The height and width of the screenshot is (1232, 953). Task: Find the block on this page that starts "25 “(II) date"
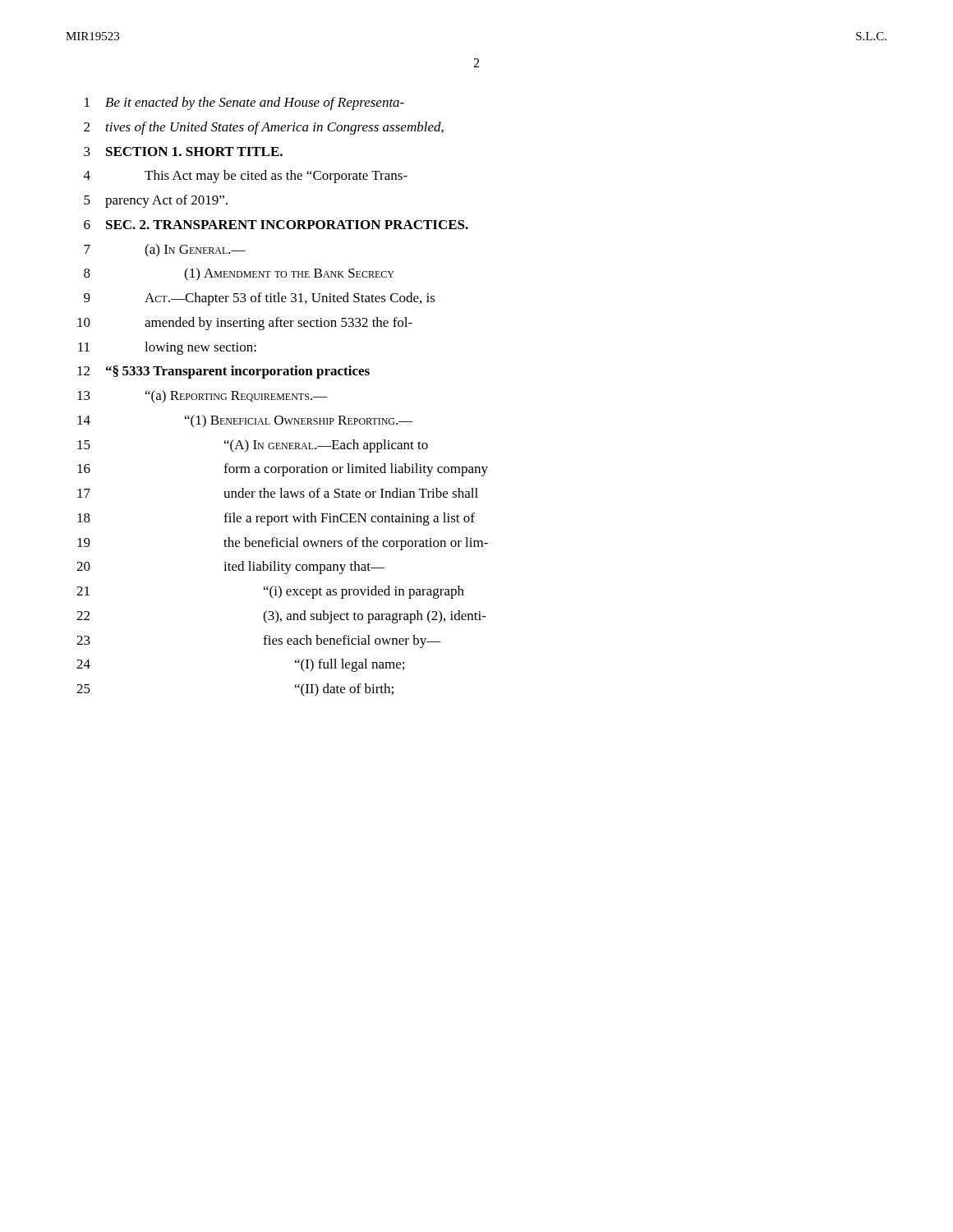80,690
